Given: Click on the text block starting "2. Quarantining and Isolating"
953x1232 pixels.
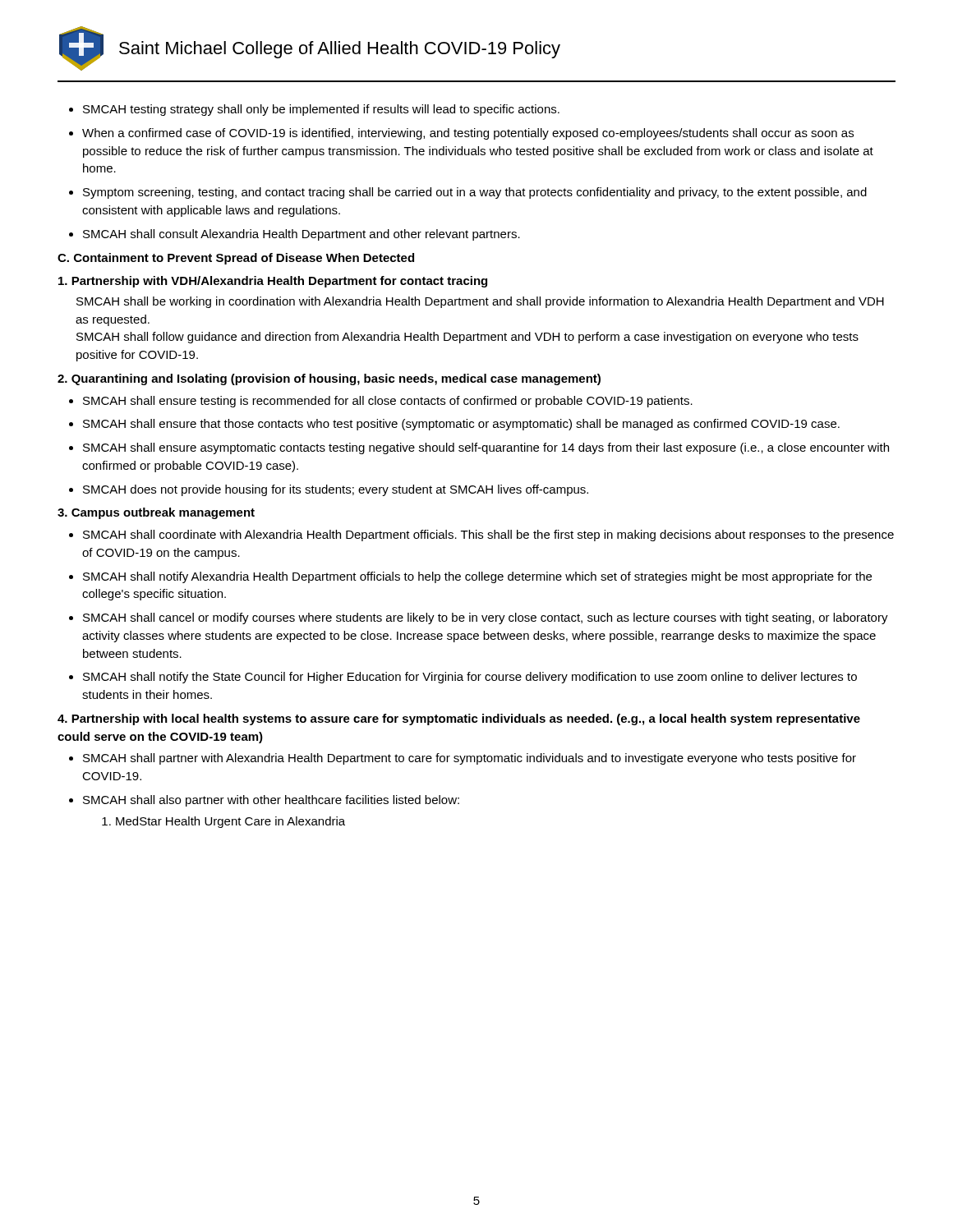Looking at the screenshot, I should (x=329, y=378).
